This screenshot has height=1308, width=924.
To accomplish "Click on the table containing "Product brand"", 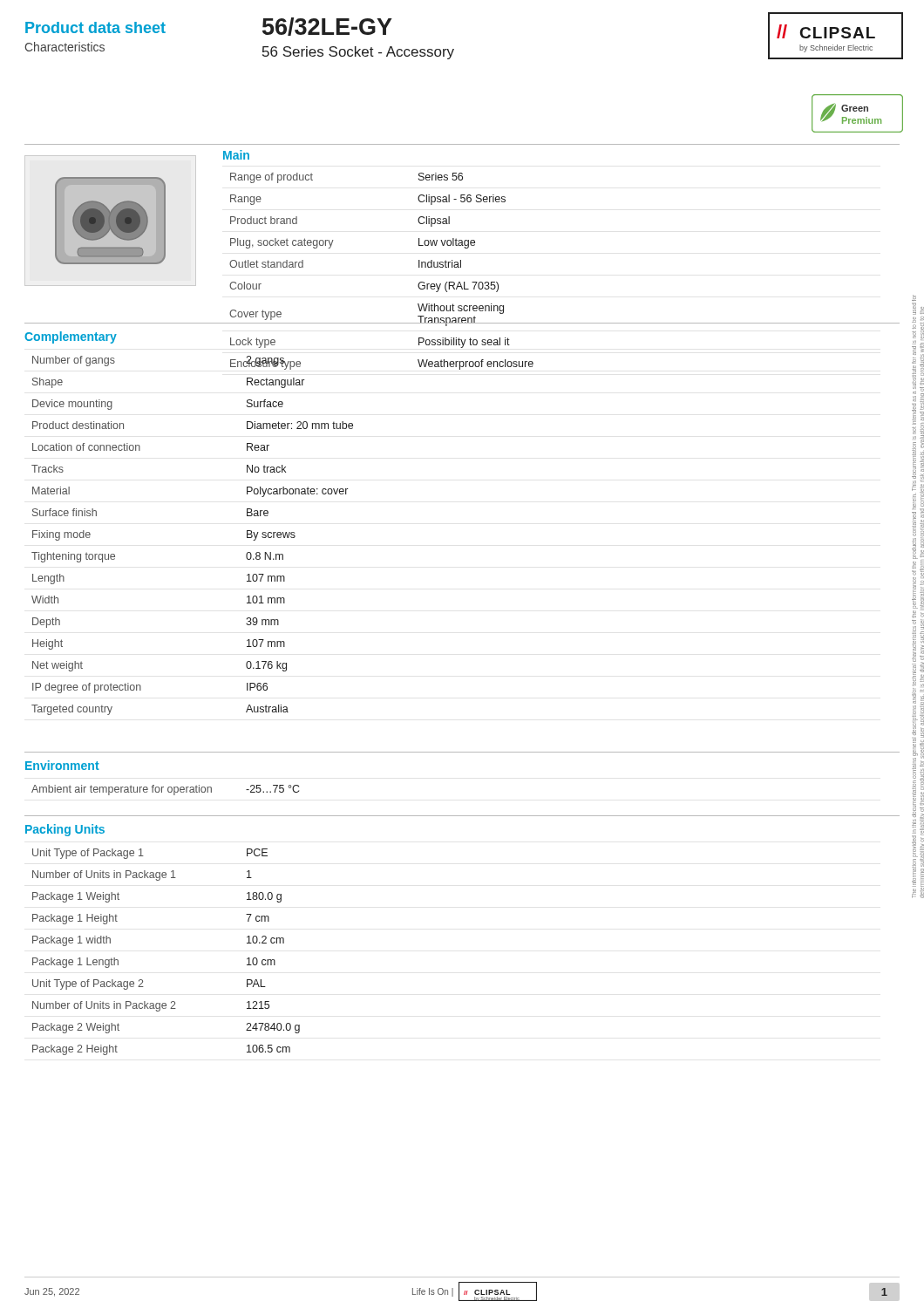I will click(x=551, y=270).
